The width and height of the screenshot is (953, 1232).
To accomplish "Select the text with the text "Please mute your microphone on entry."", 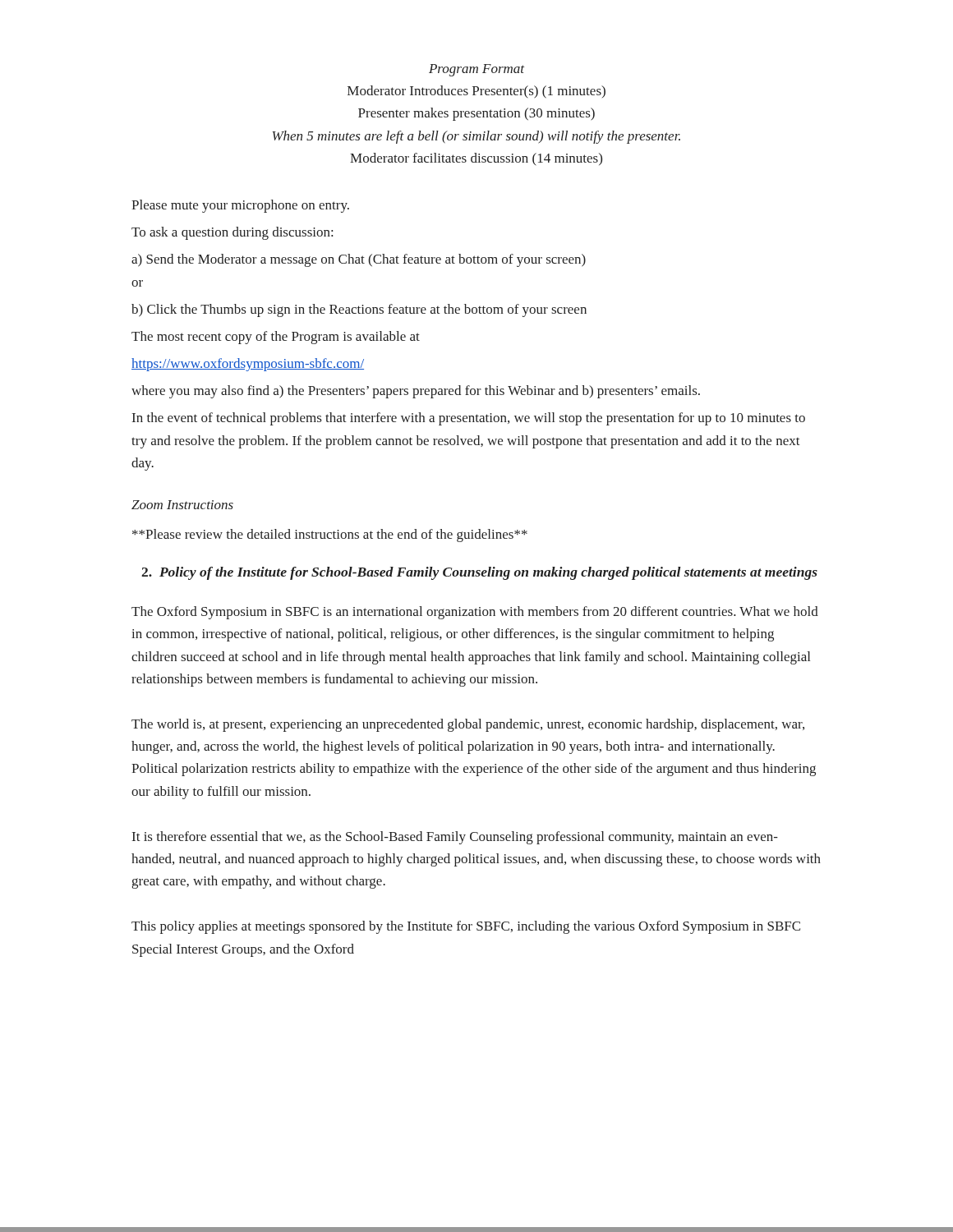I will (x=241, y=205).
